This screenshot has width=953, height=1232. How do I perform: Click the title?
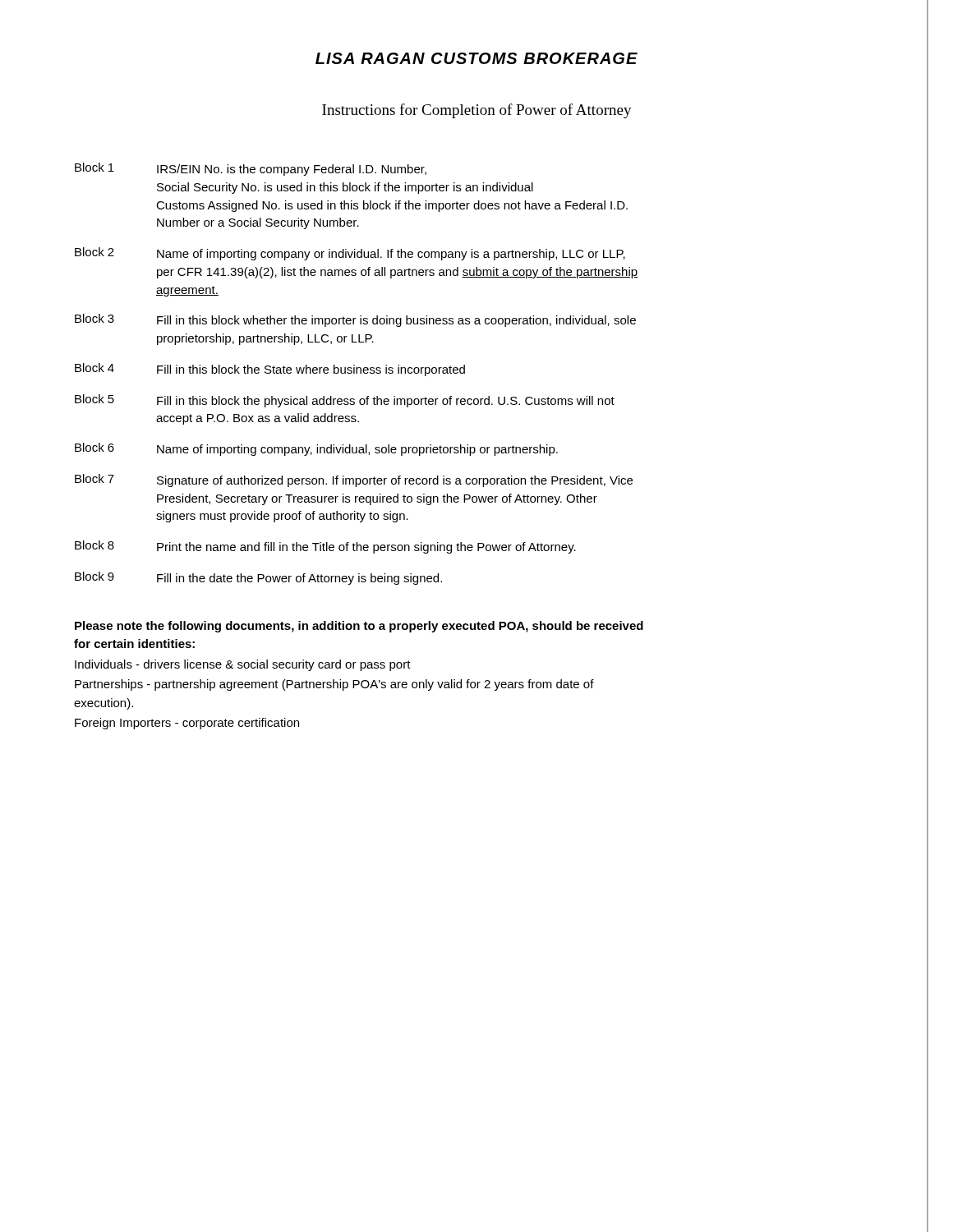coord(476,58)
